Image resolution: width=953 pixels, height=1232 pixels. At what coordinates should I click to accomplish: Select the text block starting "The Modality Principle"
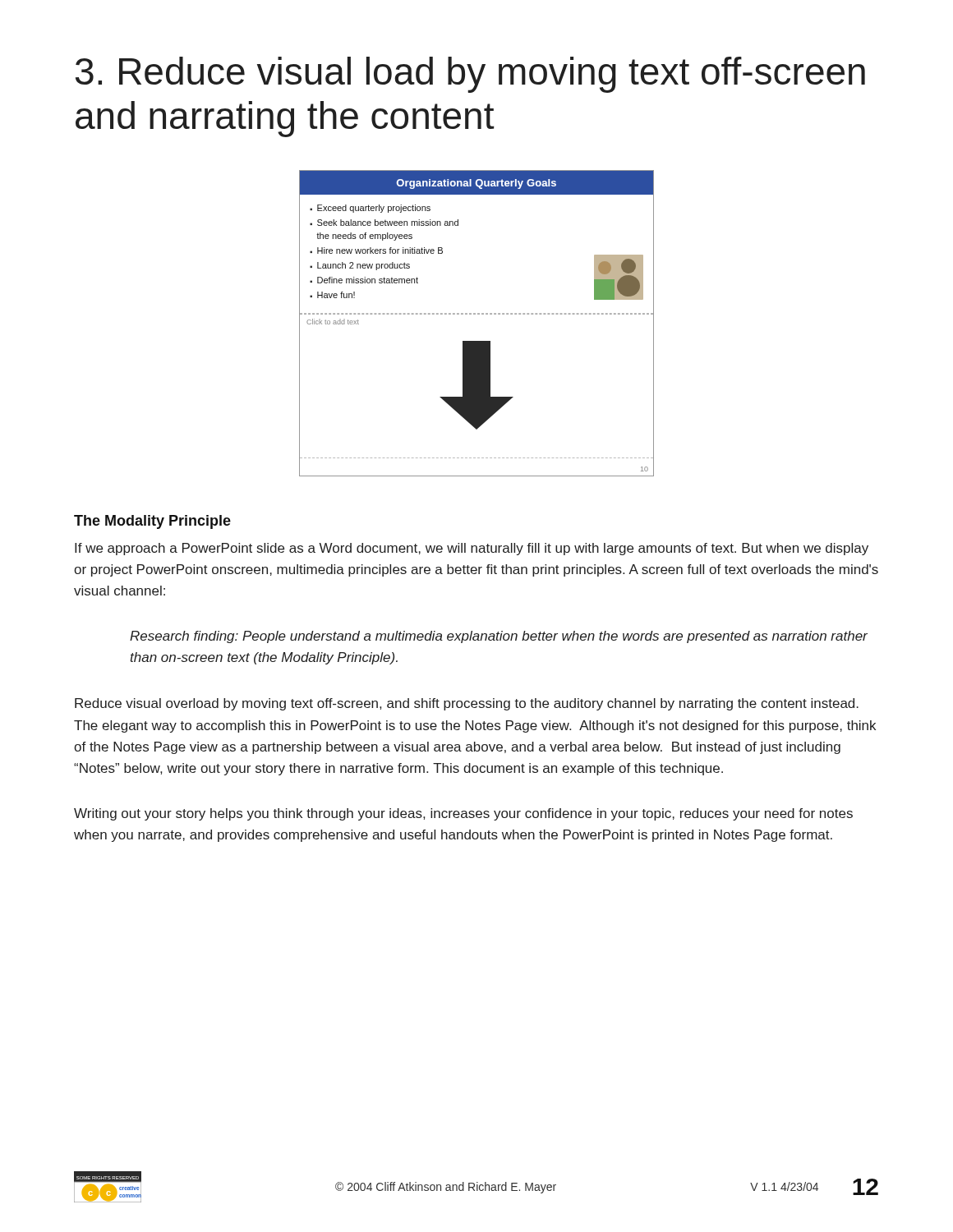[x=152, y=520]
